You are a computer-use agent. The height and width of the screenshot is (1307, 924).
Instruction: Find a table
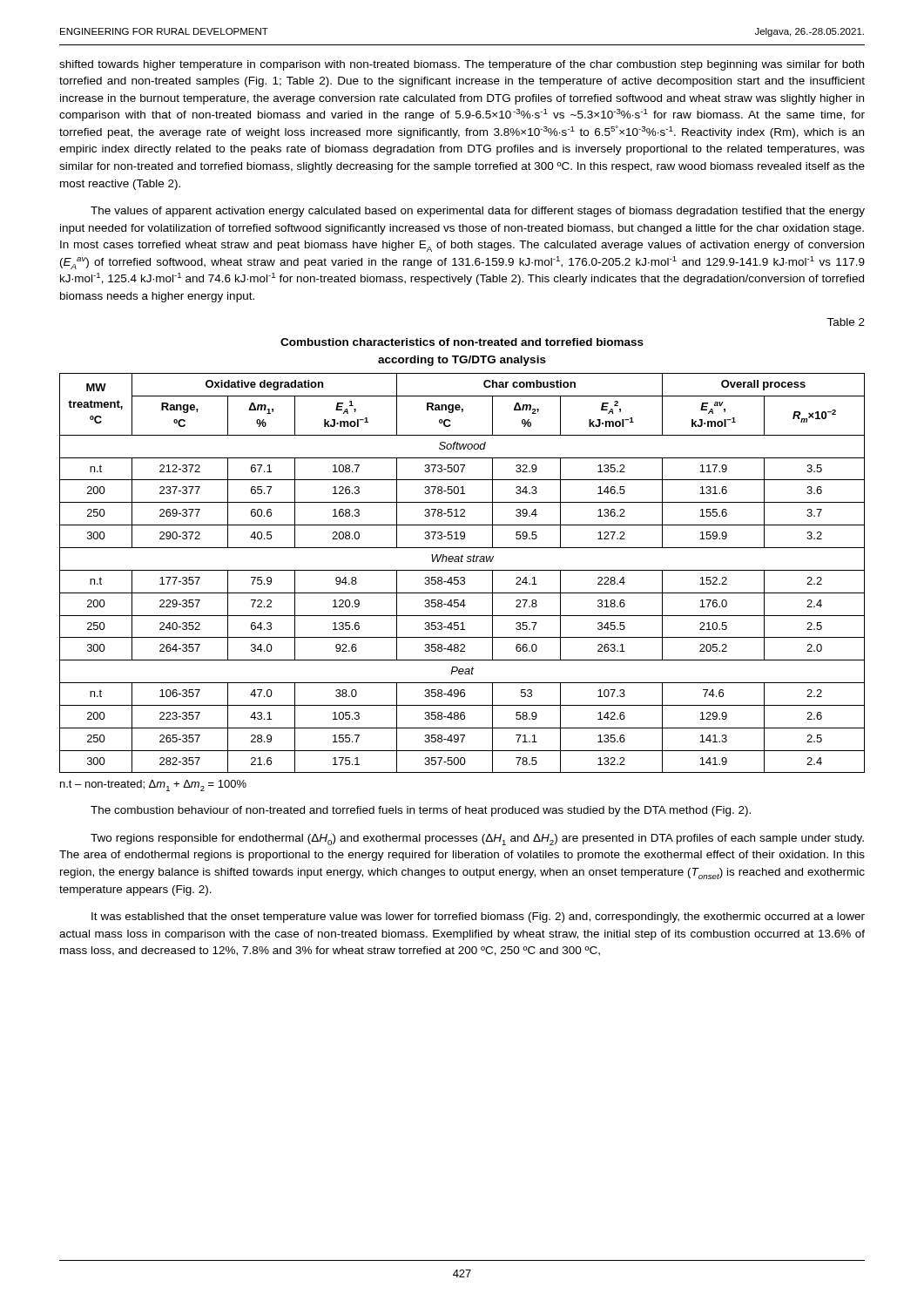point(462,573)
